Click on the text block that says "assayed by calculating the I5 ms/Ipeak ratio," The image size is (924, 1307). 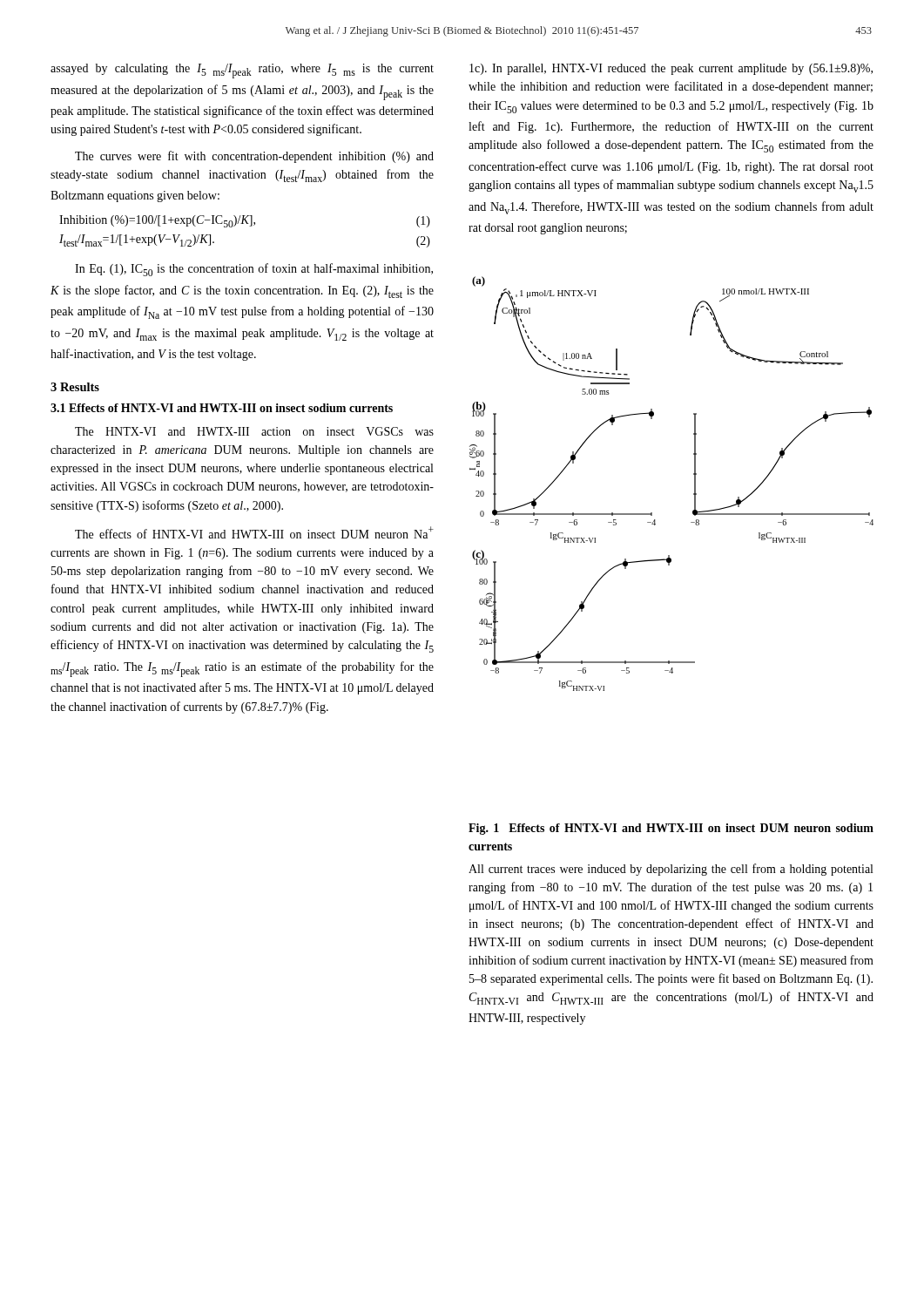pos(242,99)
